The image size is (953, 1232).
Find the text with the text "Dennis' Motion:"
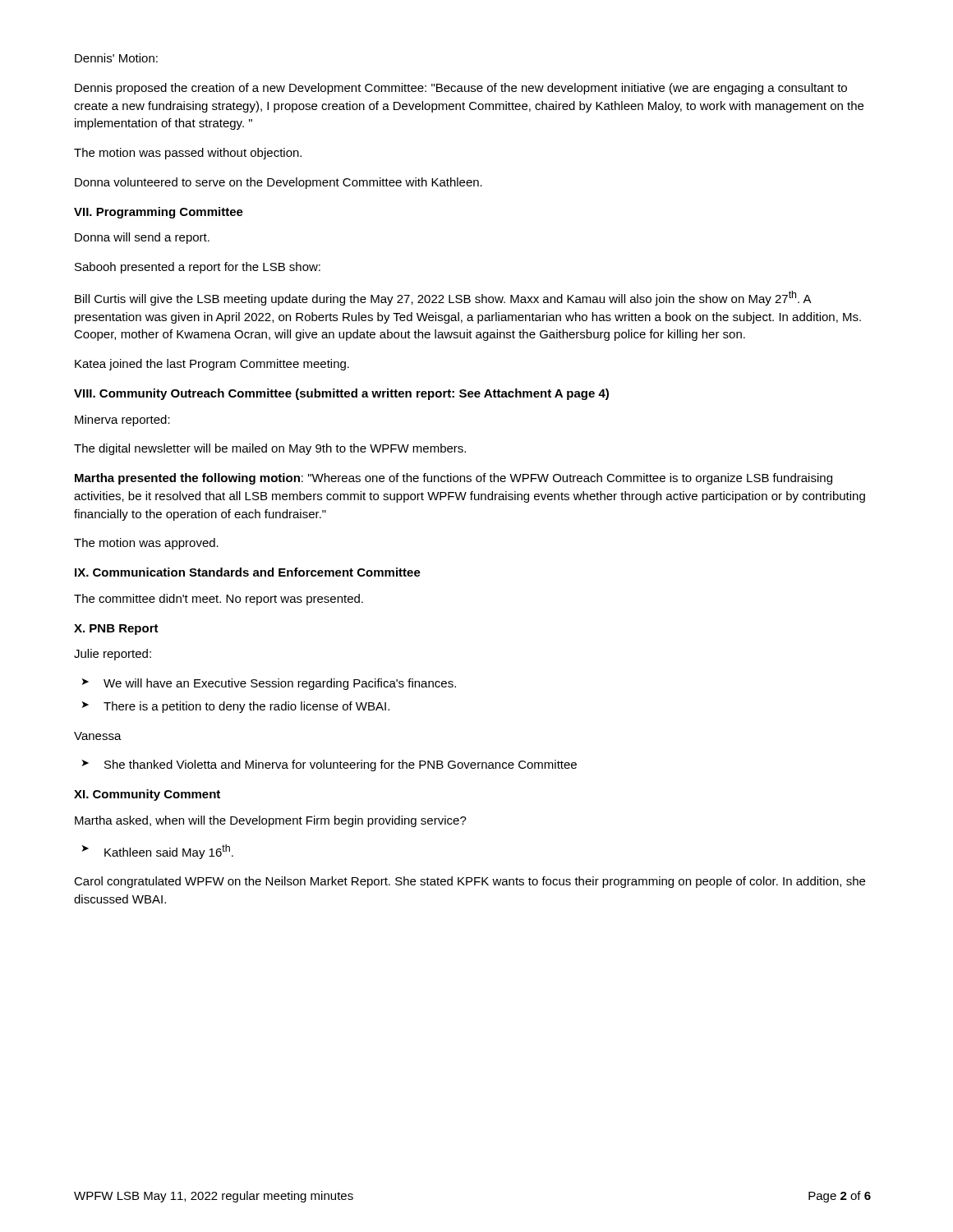(116, 58)
